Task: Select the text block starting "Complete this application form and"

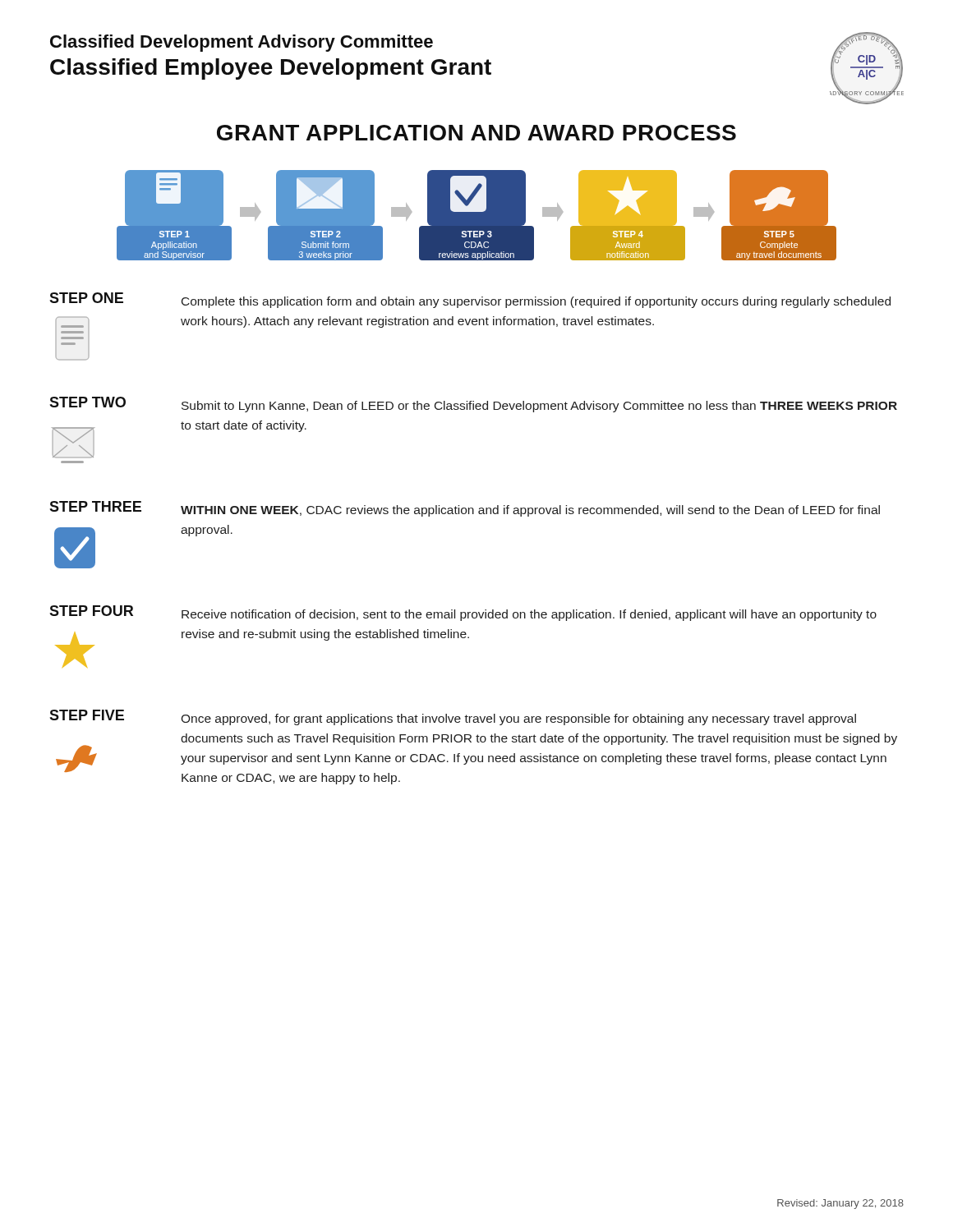Action: (x=536, y=311)
